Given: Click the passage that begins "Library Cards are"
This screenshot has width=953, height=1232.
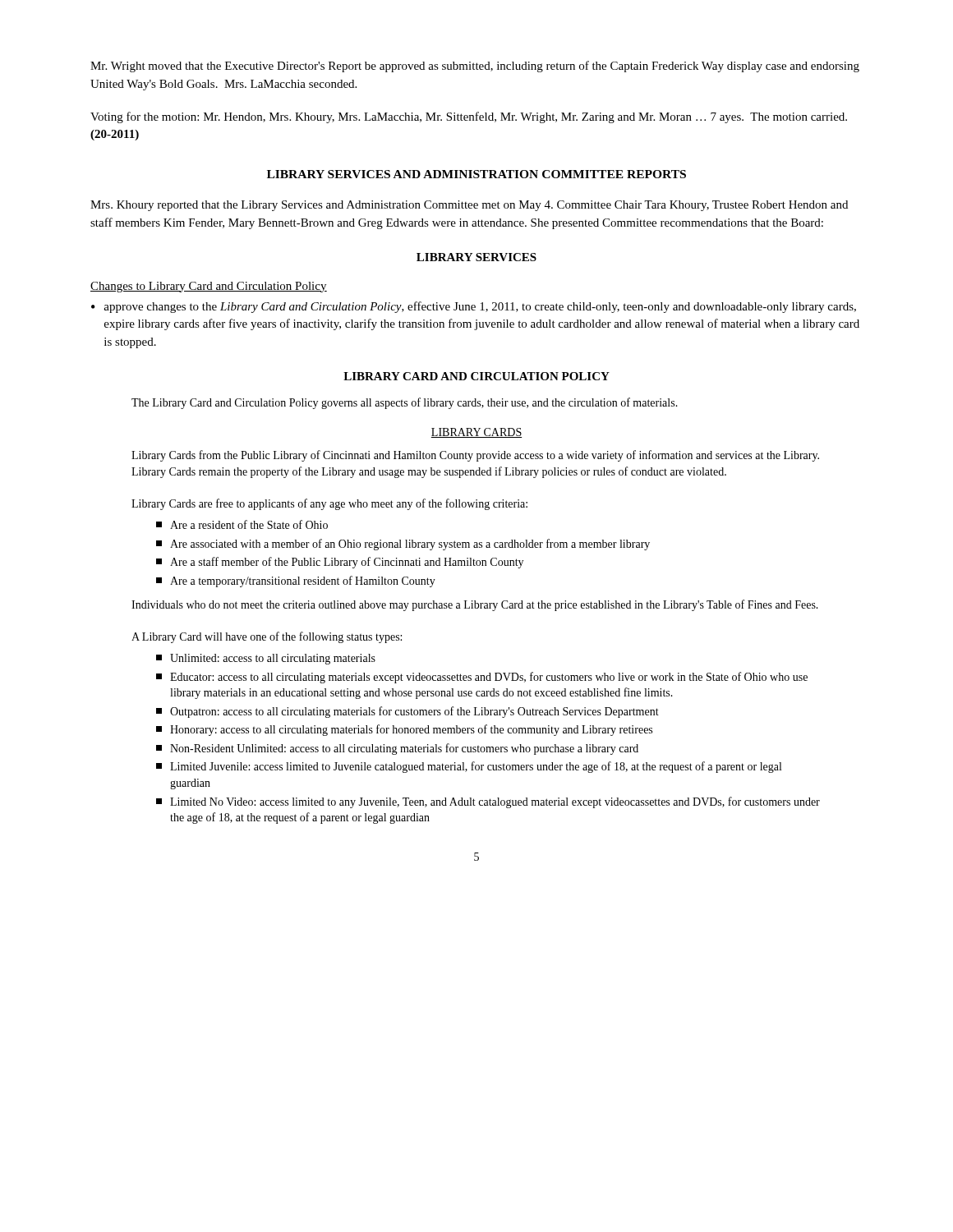Looking at the screenshot, I should (330, 504).
